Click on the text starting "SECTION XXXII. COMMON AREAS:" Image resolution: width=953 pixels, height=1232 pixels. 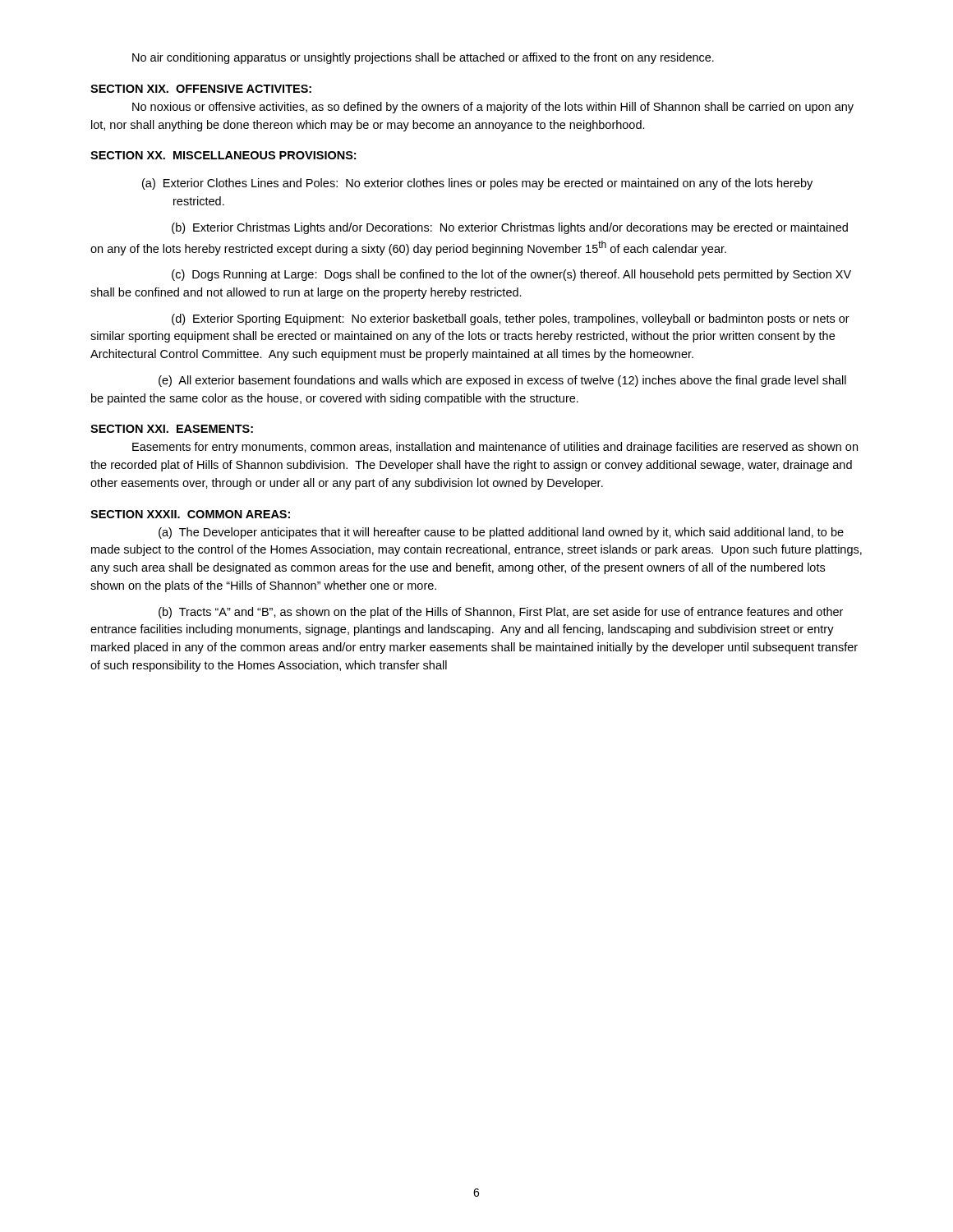tap(191, 514)
